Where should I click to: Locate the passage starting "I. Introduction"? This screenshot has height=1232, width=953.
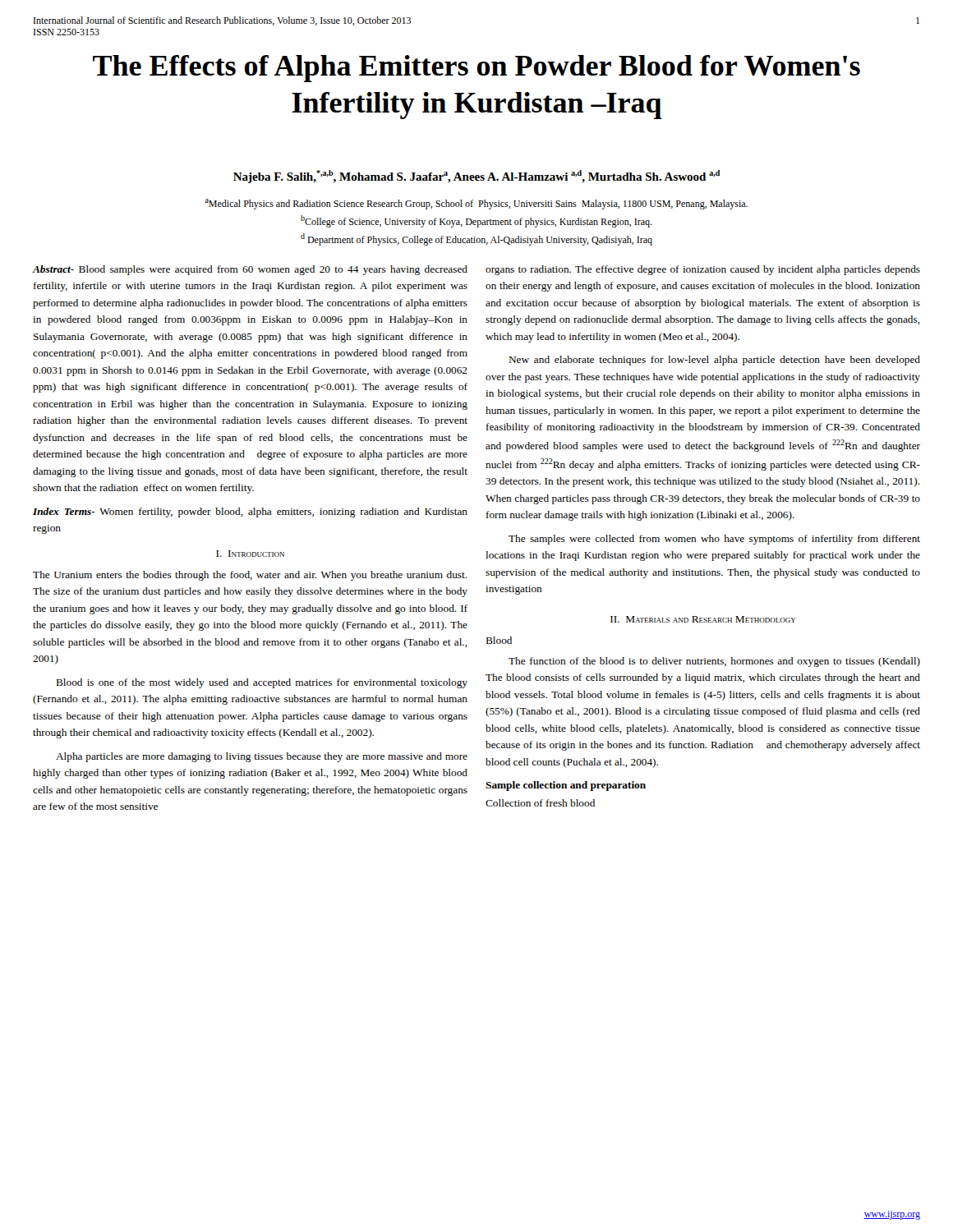pos(250,553)
